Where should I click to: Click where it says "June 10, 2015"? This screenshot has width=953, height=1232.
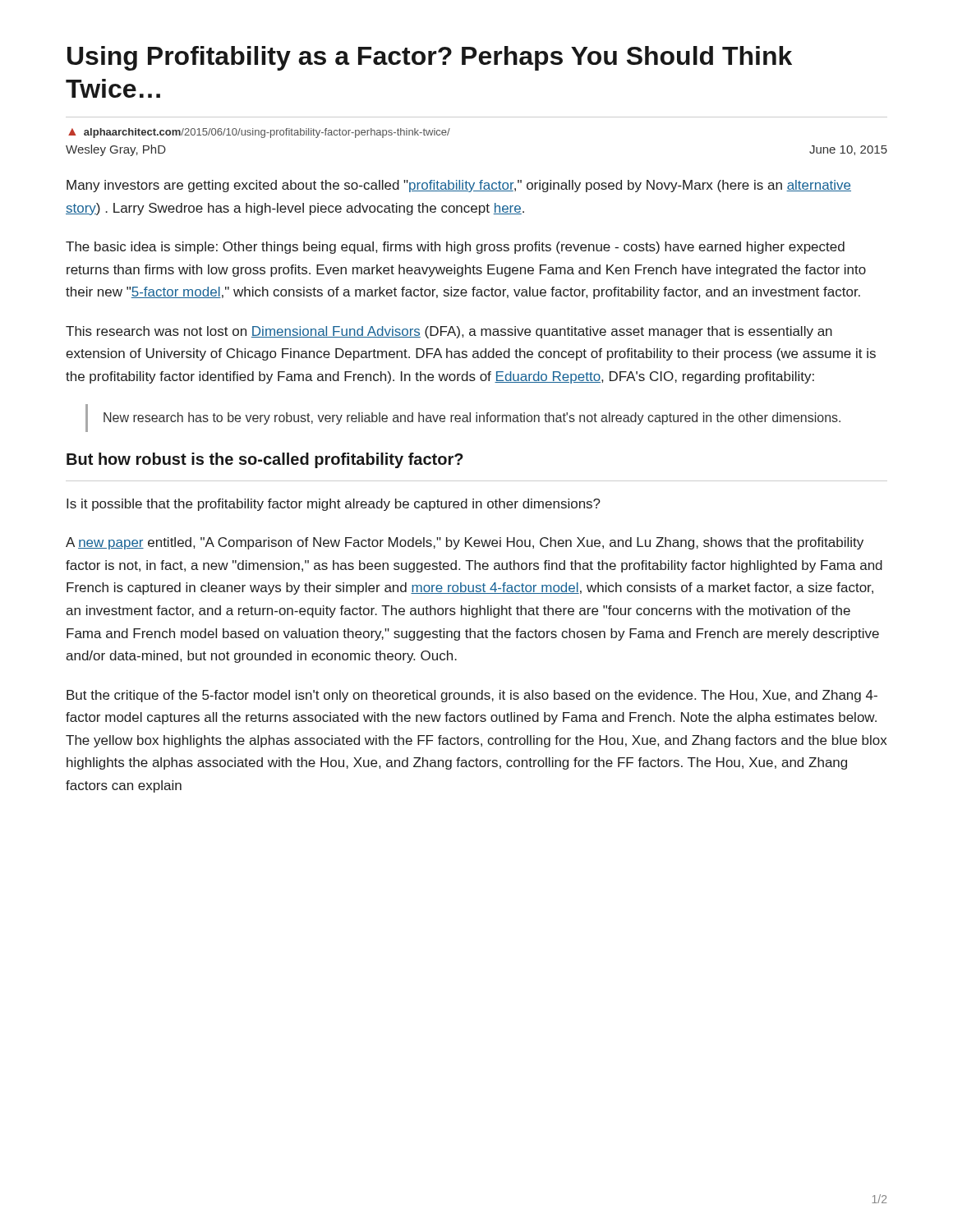click(848, 149)
